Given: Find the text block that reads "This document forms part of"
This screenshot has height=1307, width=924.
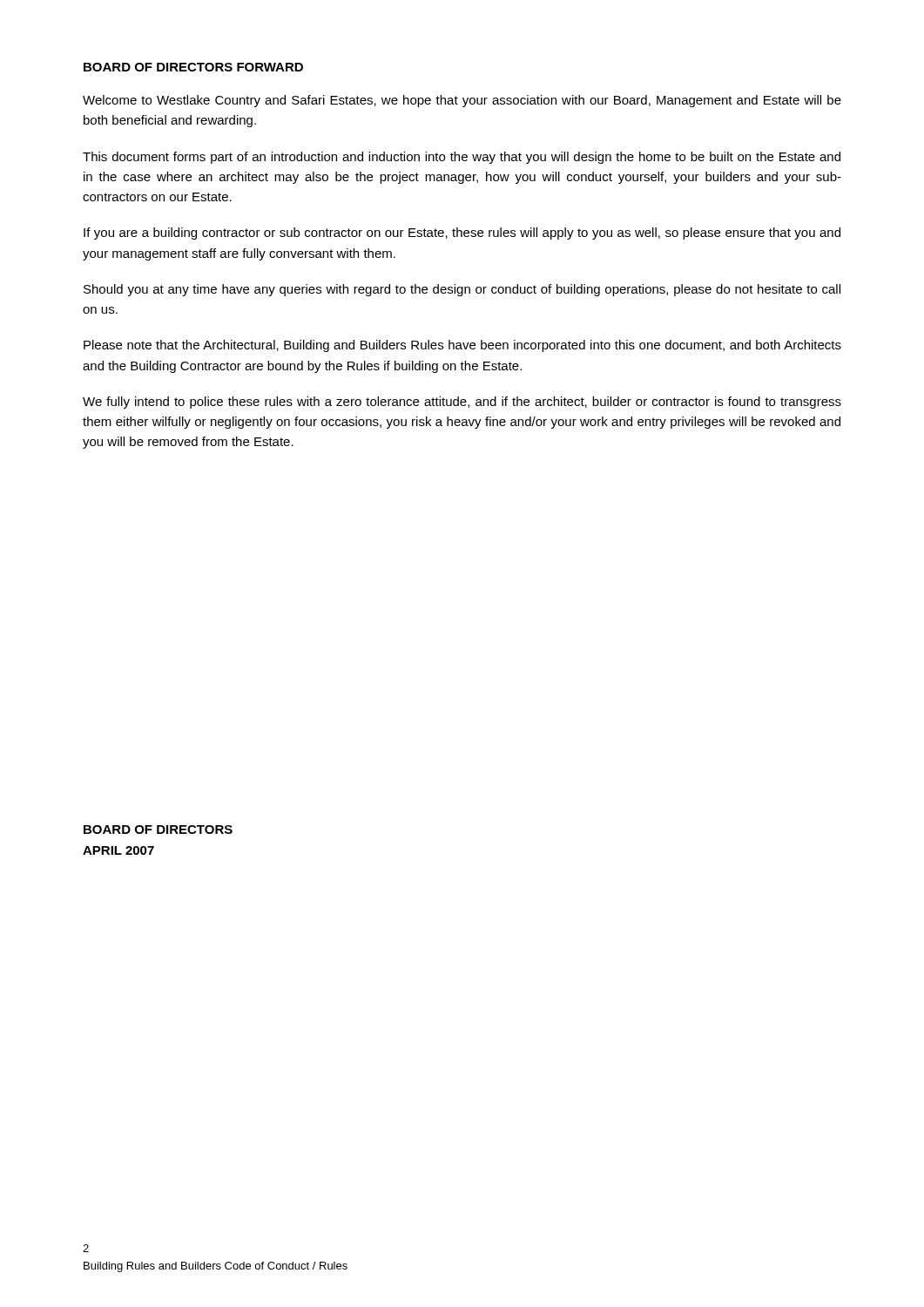Looking at the screenshot, I should coord(462,176).
